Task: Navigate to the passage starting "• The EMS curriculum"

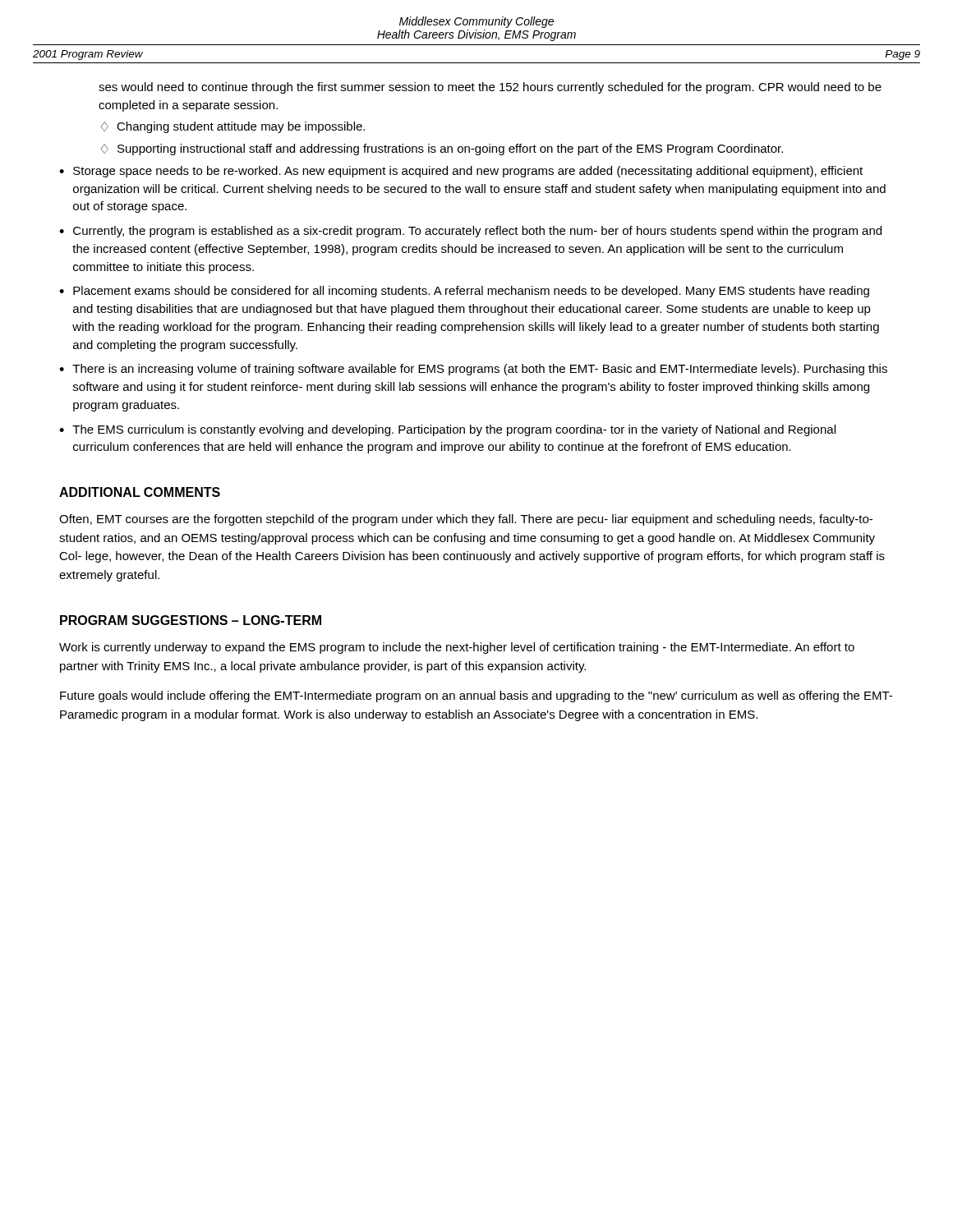Action: [476, 438]
